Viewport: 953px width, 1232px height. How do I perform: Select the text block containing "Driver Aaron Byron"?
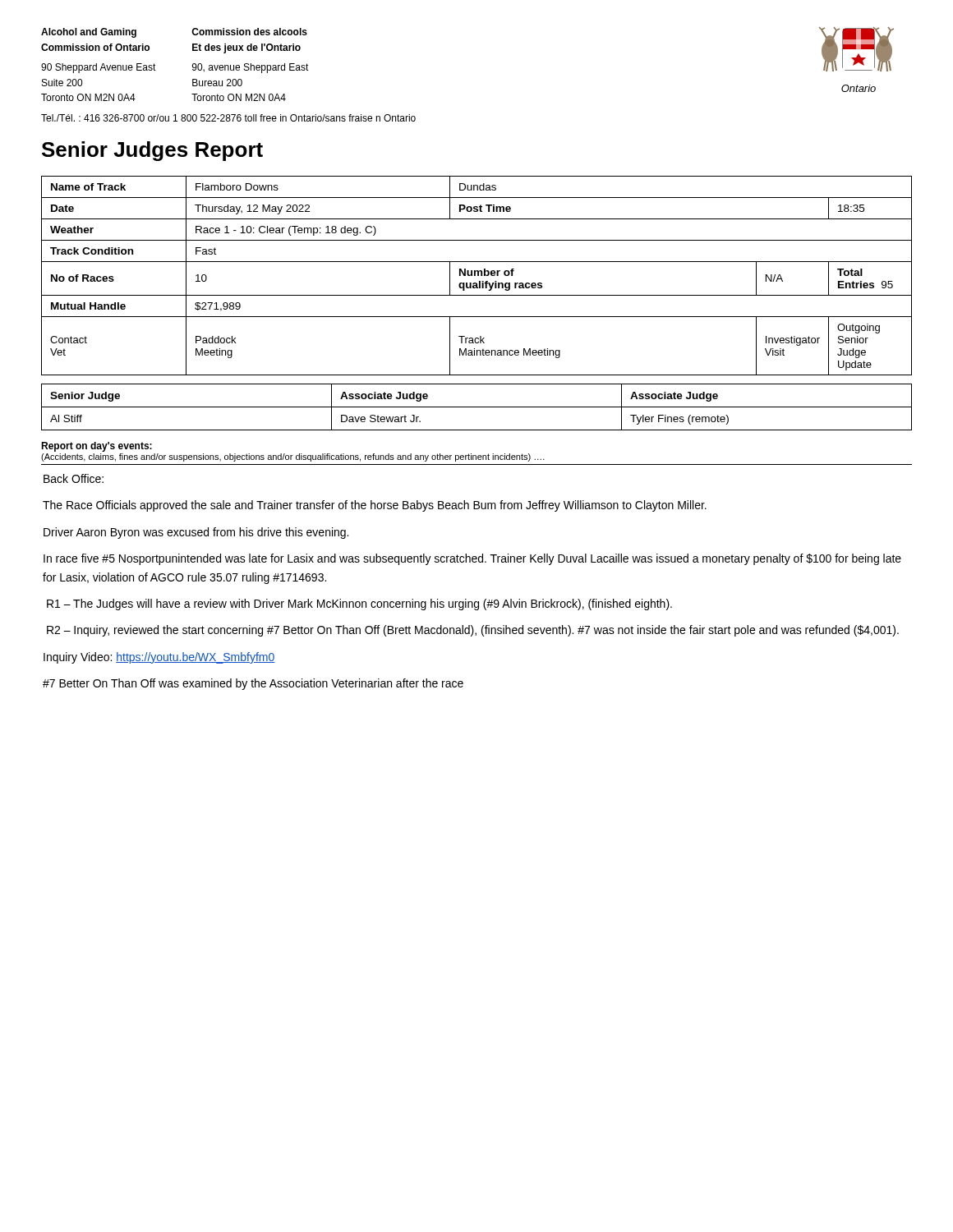pos(196,532)
